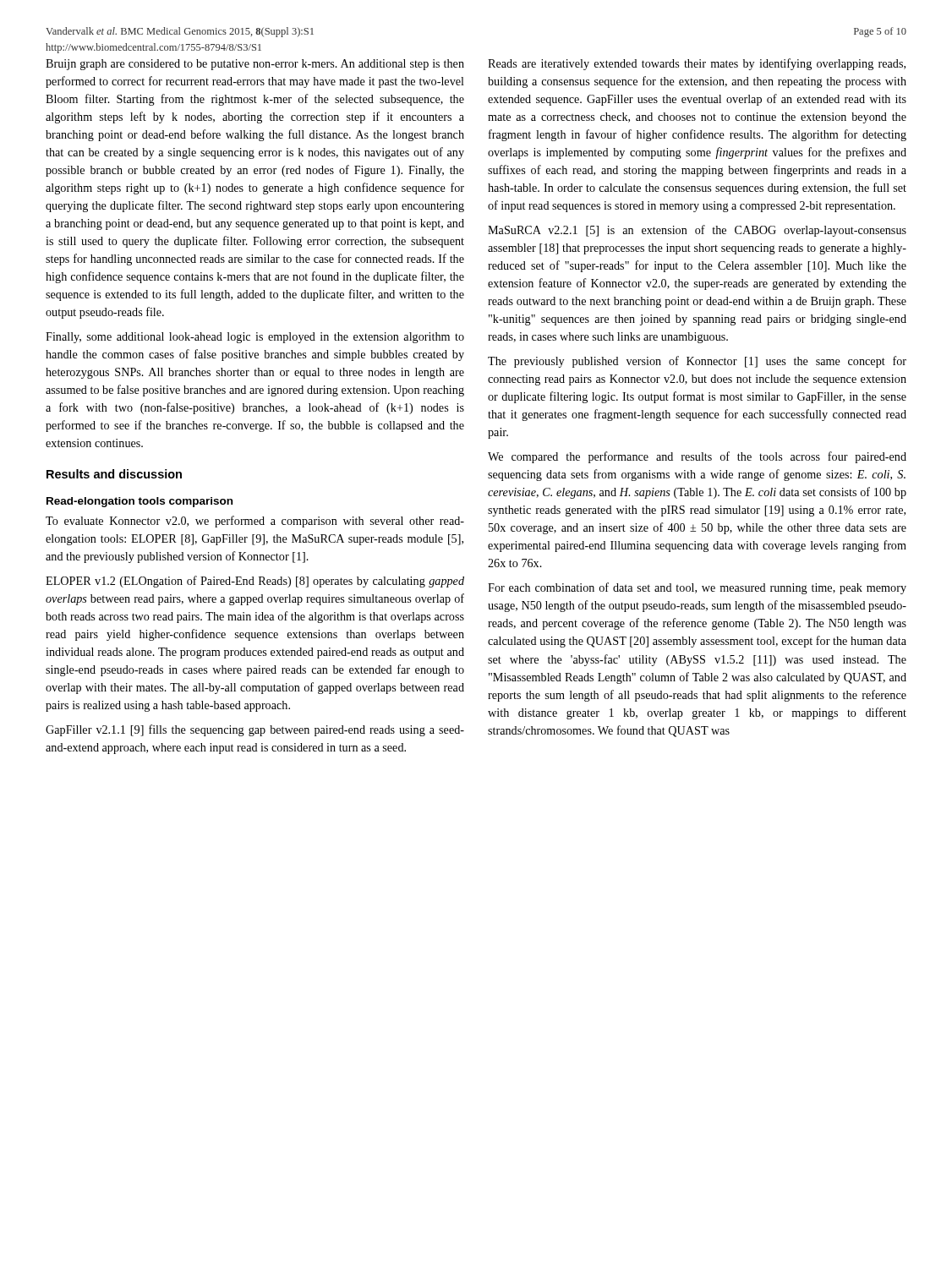
Task: Select the text block that says "Finally, some additional look-ahead logic is employed"
Action: [255, 390]
